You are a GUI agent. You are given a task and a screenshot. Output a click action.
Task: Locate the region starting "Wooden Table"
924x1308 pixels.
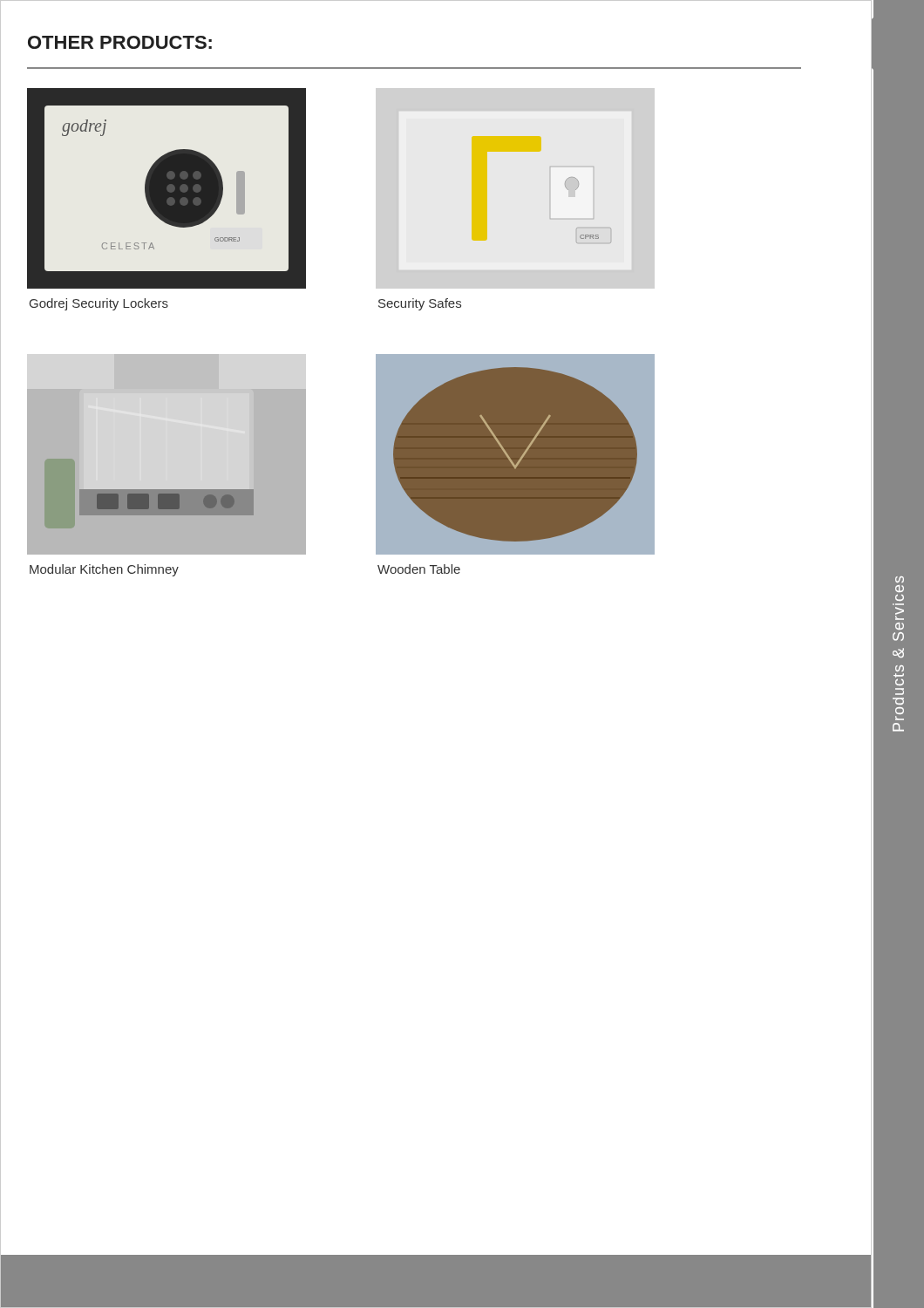tap(419, 569)
